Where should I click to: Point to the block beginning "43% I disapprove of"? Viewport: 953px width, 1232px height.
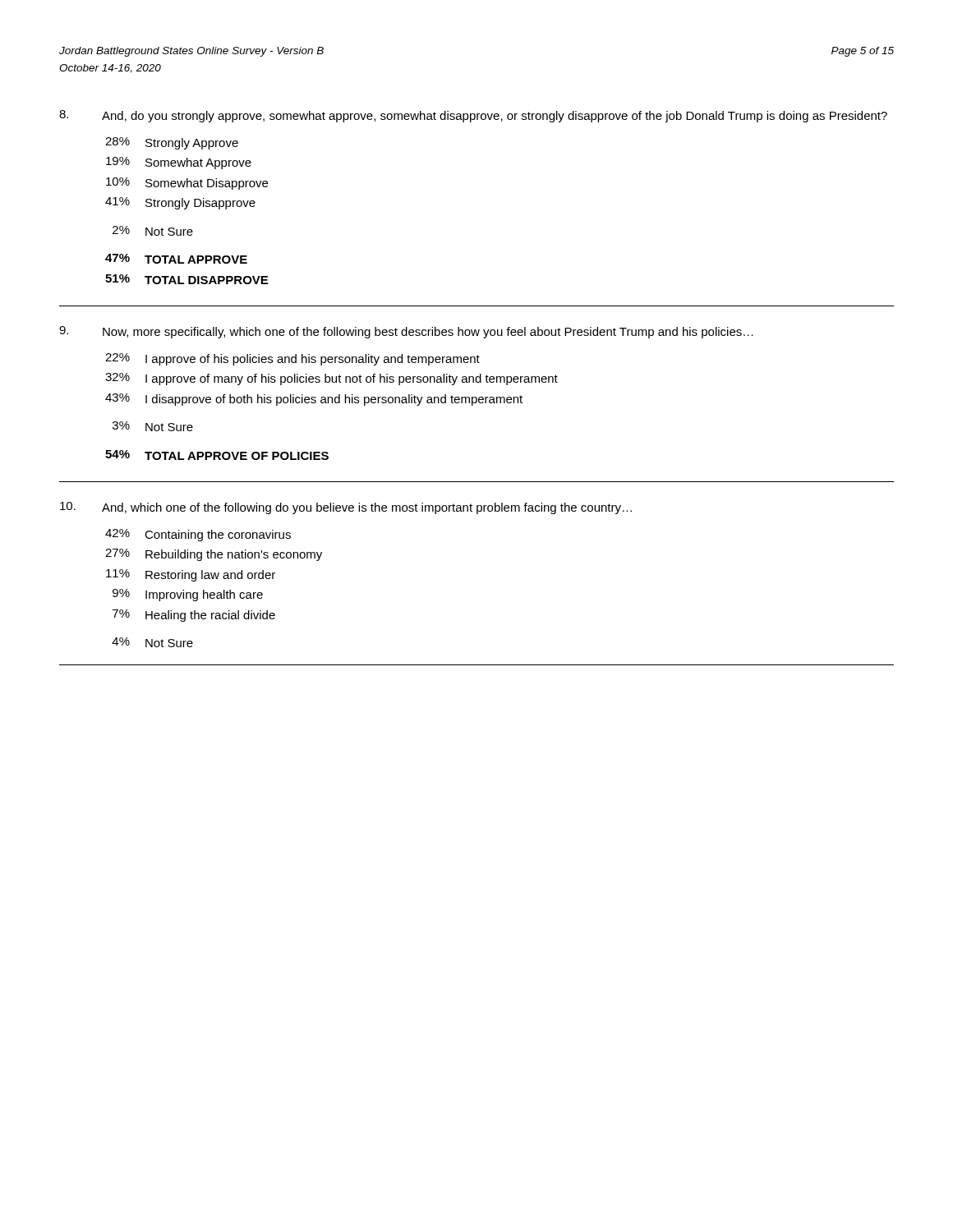tap(312, 399)
